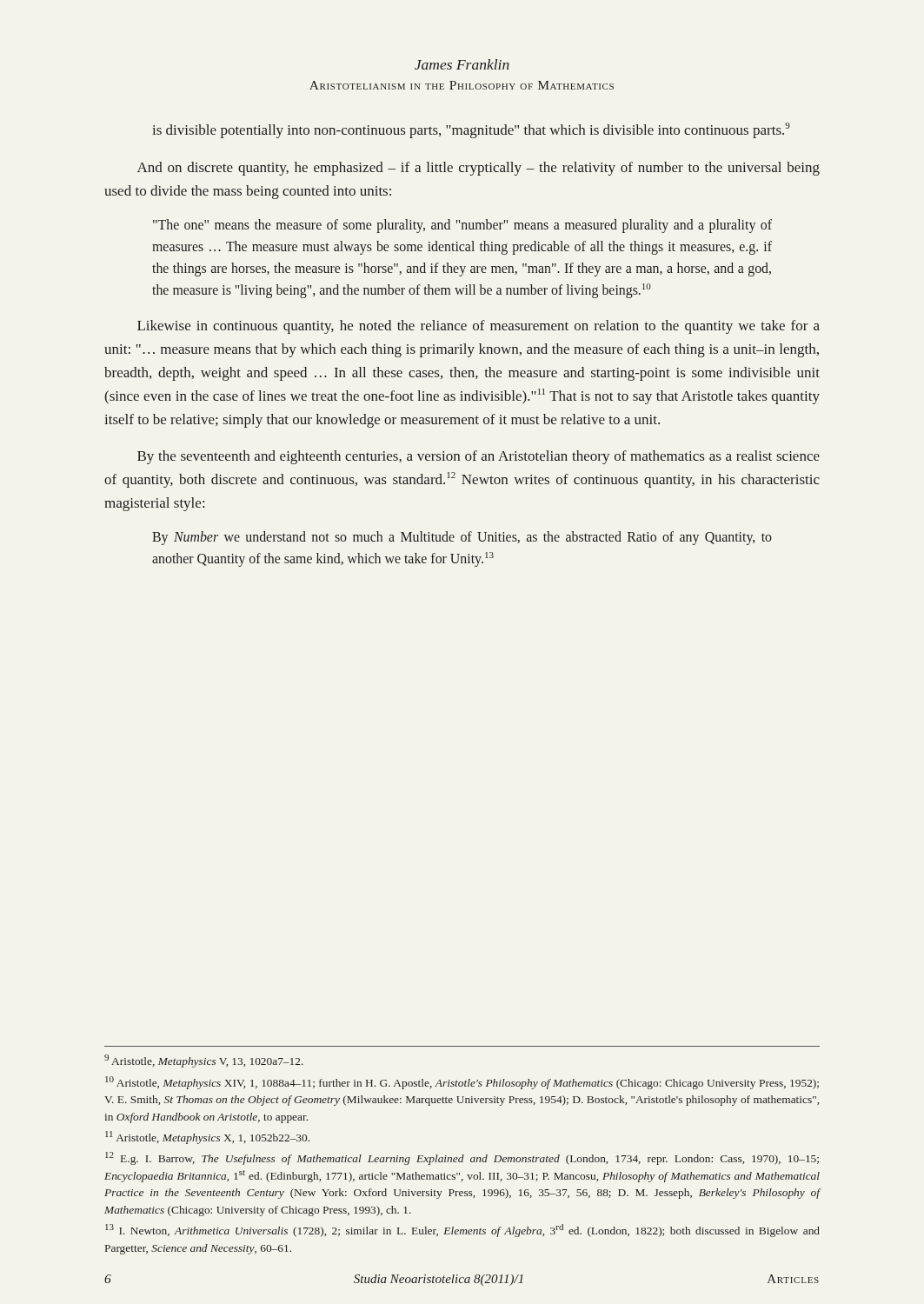This screenshot has width=924, height=1304.
Task: Locate the text block starting "12 E.g. I. Barrow,"
Action: 462,1183
